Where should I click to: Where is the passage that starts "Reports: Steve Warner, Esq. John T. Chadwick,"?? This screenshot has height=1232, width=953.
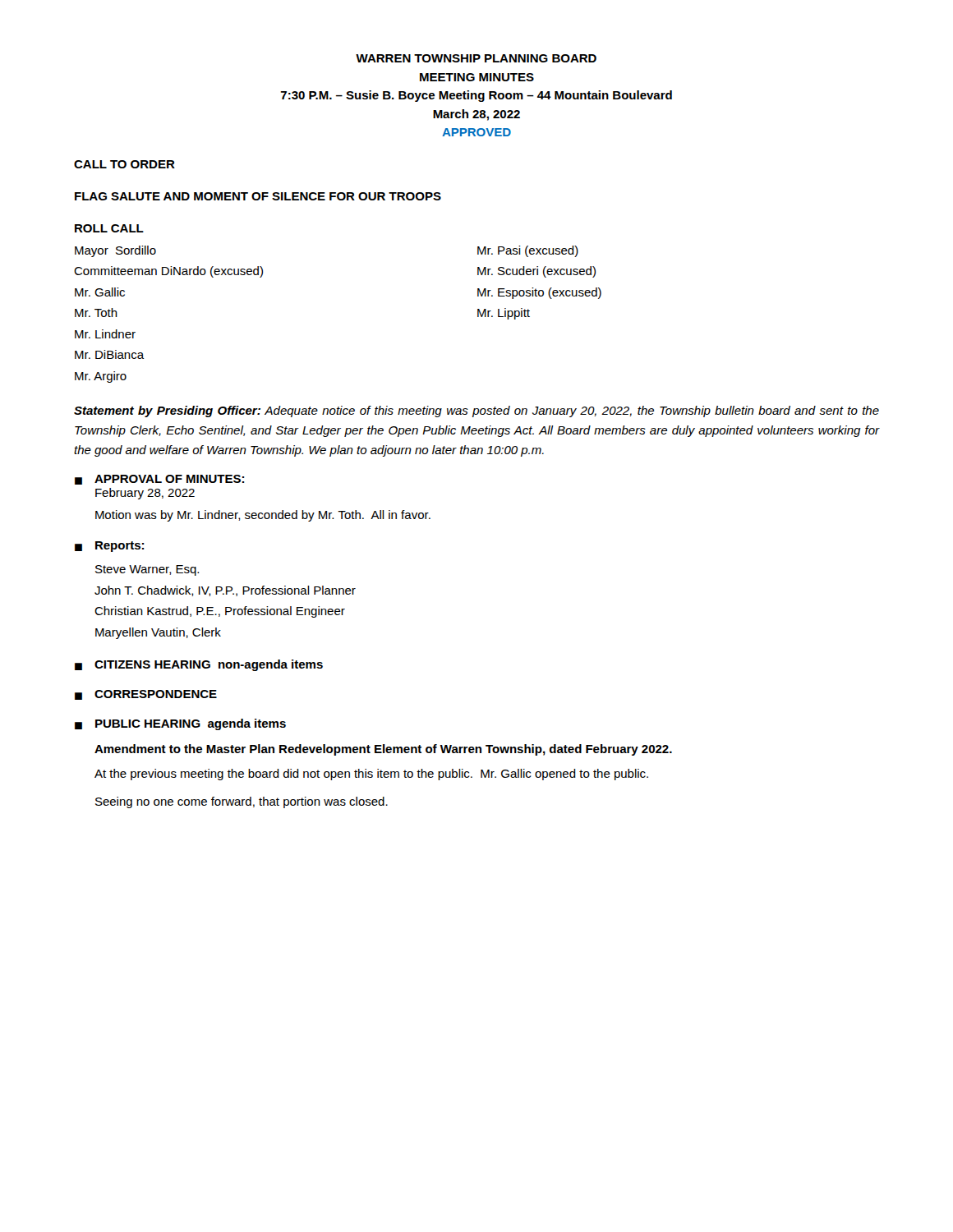[120, 547]
